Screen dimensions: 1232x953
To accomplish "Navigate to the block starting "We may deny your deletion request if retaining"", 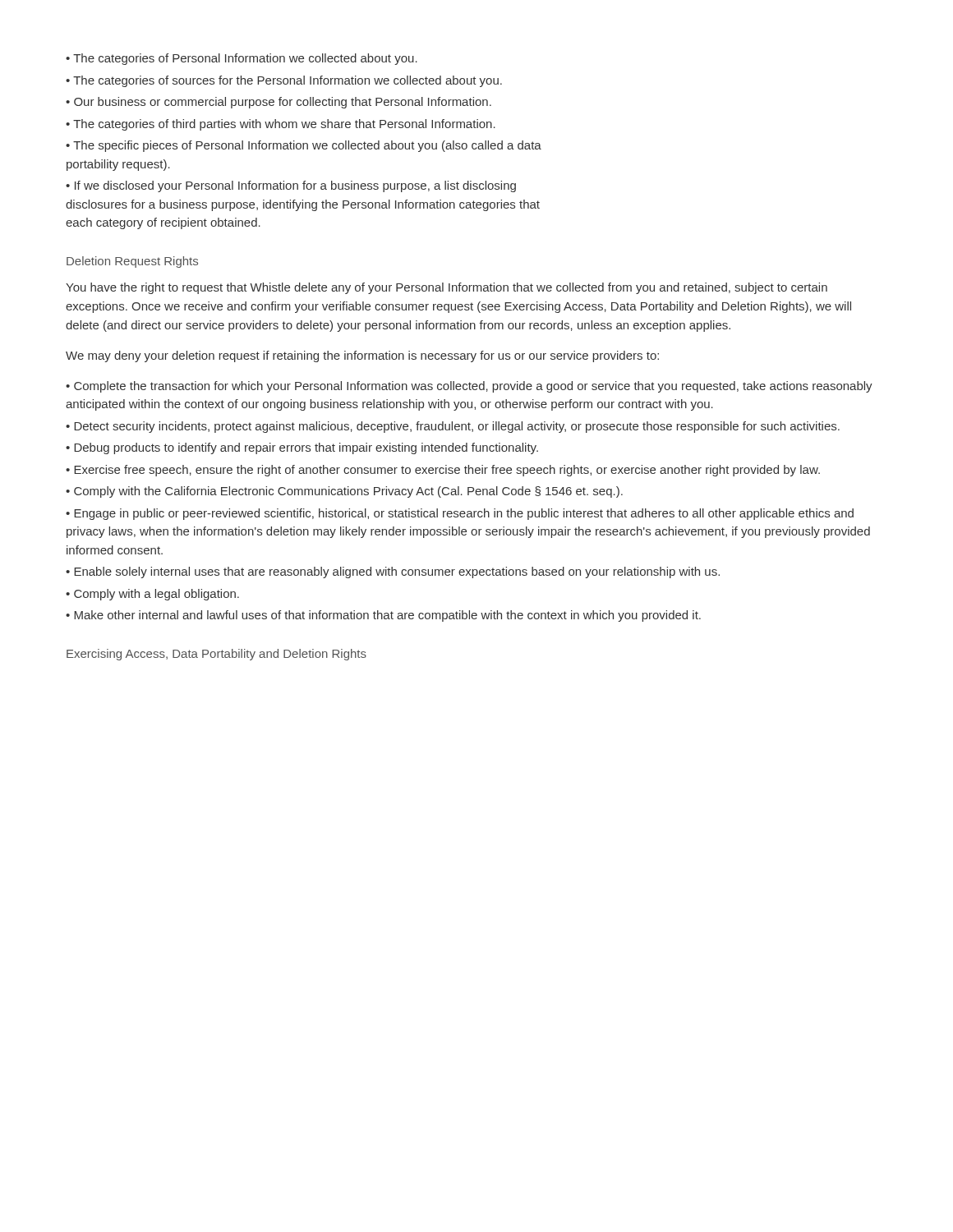I will 363,355.
